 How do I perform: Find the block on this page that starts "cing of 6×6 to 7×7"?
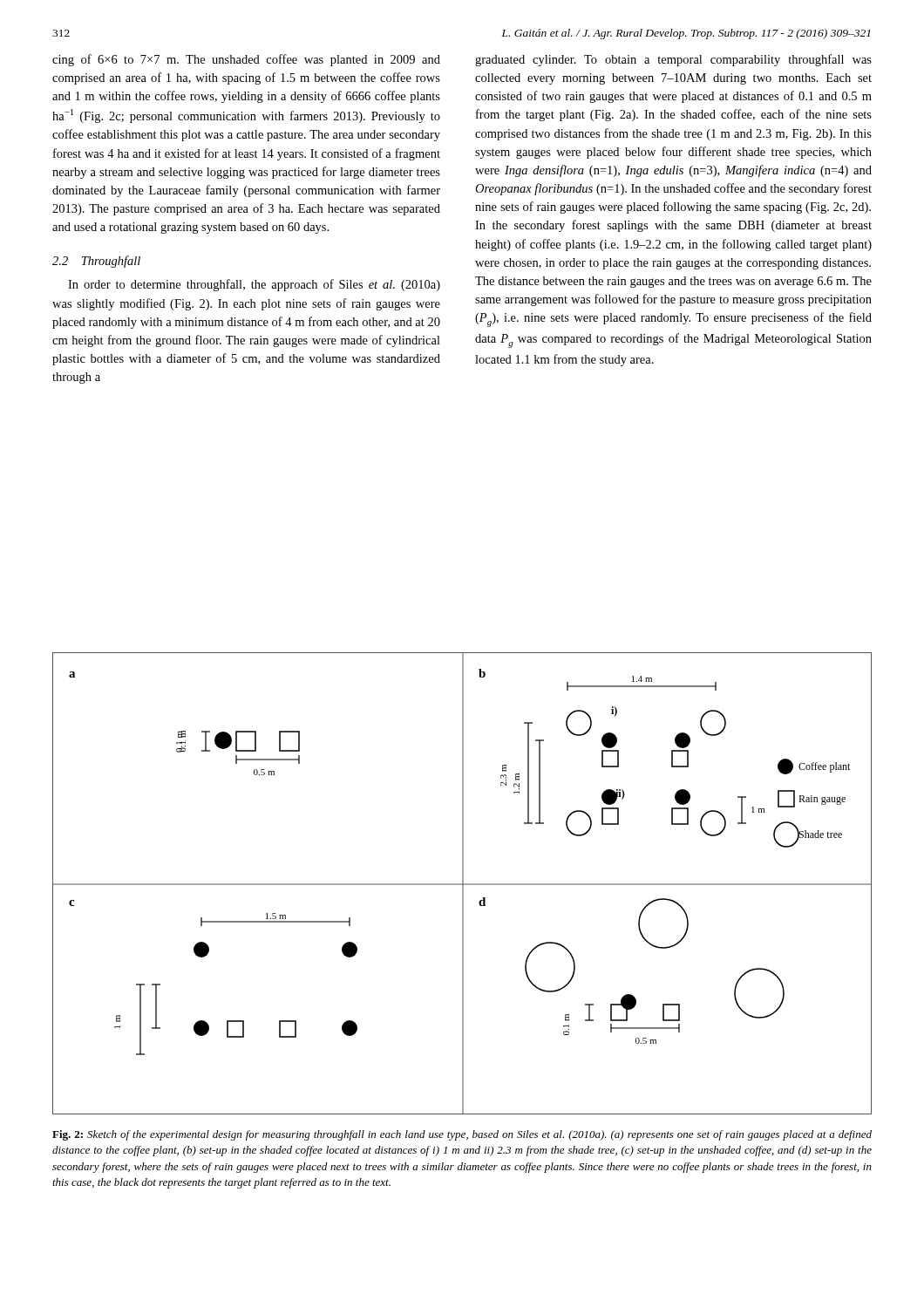pyautogui.click(x=246, y=144)
